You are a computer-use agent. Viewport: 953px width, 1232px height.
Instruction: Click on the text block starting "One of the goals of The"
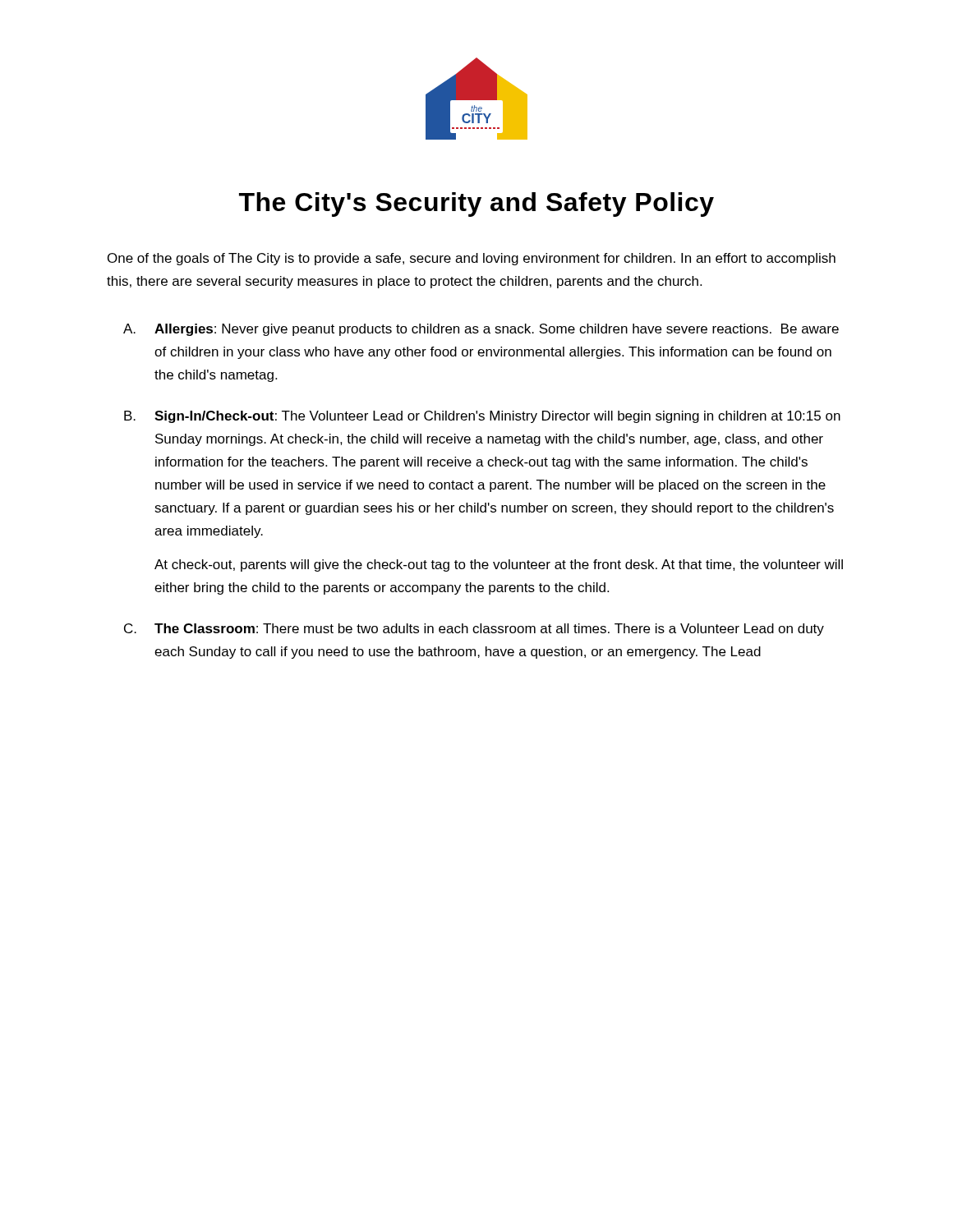coord(471,270)
